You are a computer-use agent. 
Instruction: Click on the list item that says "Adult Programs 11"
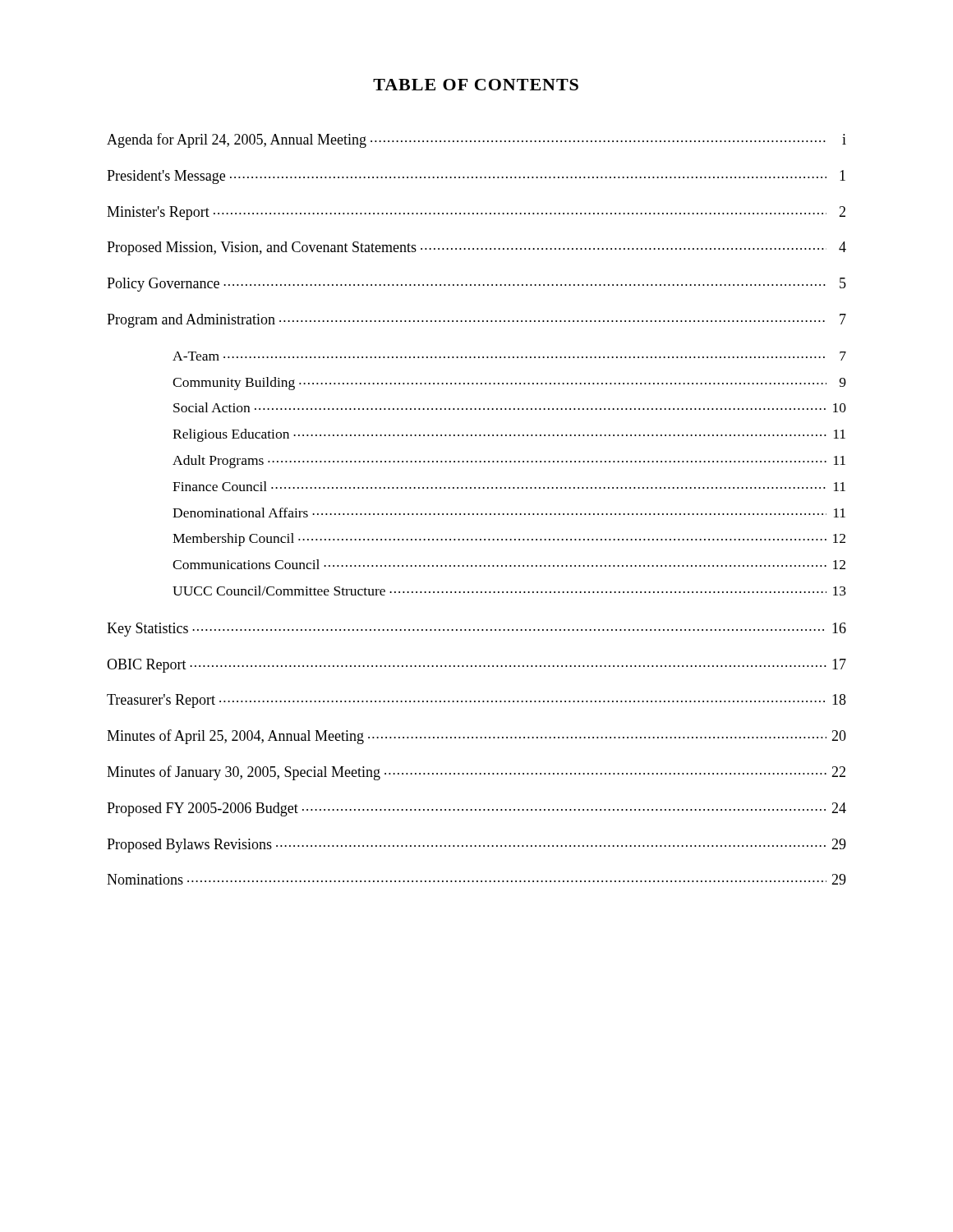coord(509,460)
